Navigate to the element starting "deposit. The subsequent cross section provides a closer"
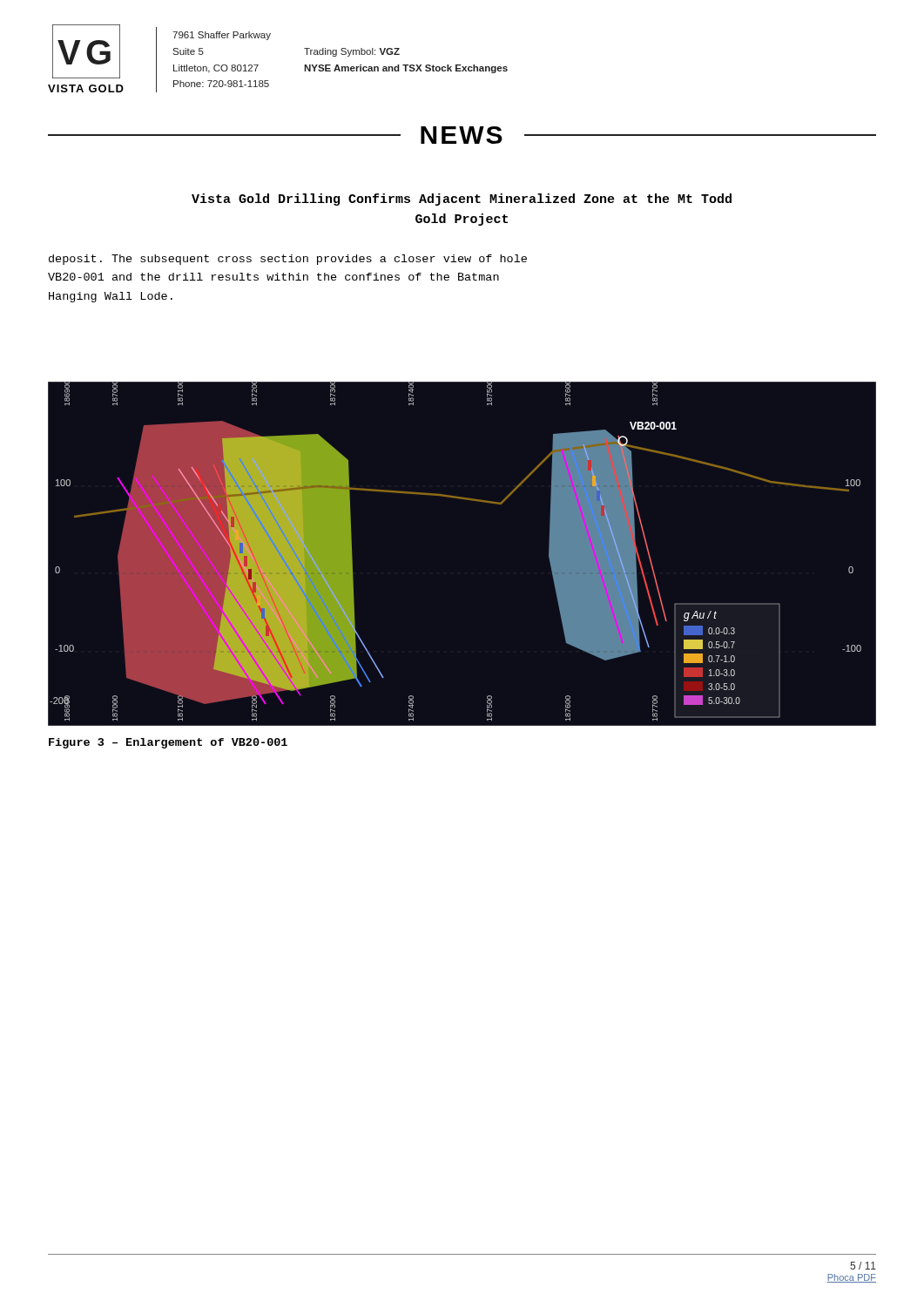The width and height of the screenshot is (924, 1307). (x=288, y=278)
